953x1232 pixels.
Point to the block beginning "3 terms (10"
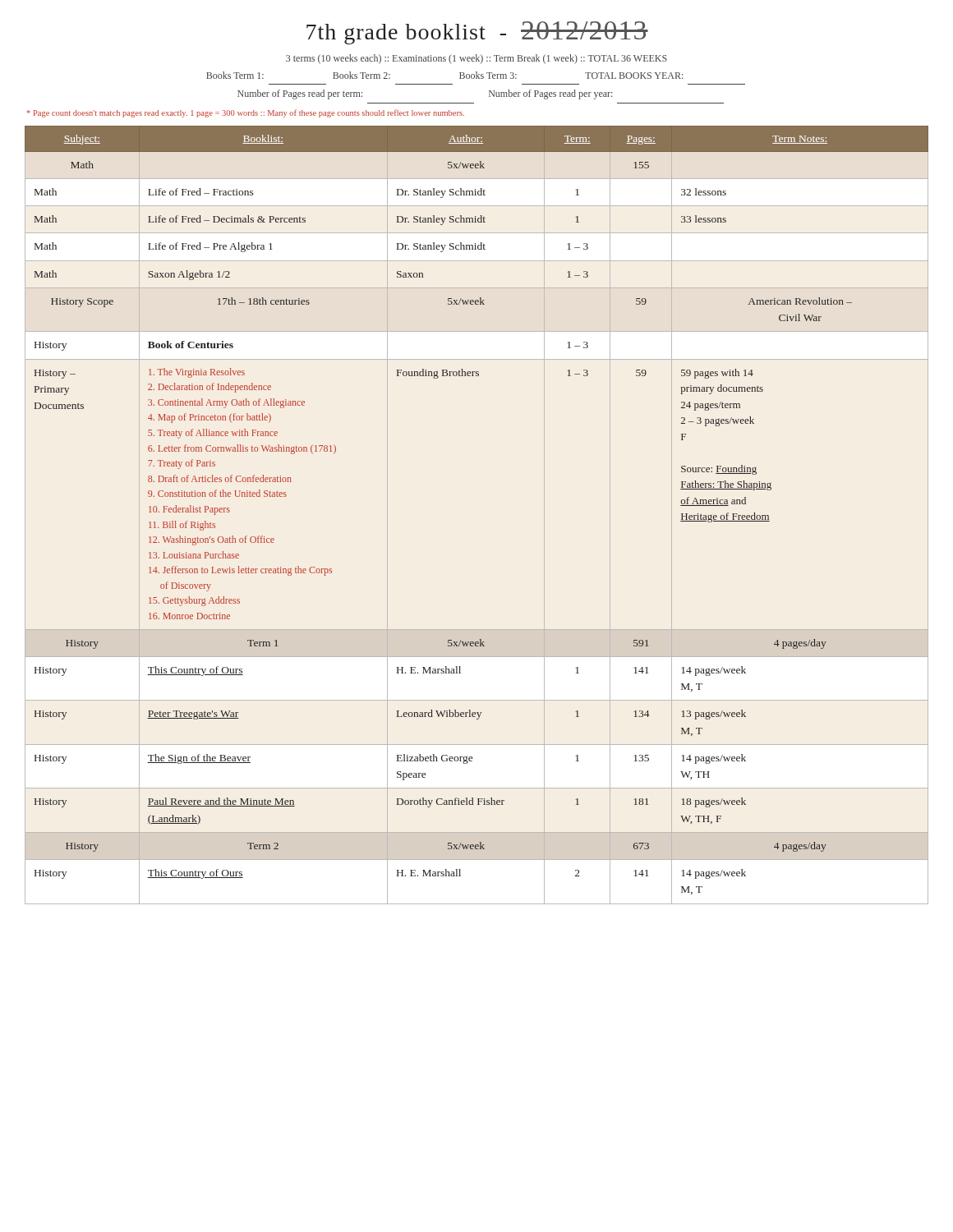(476, 58)
